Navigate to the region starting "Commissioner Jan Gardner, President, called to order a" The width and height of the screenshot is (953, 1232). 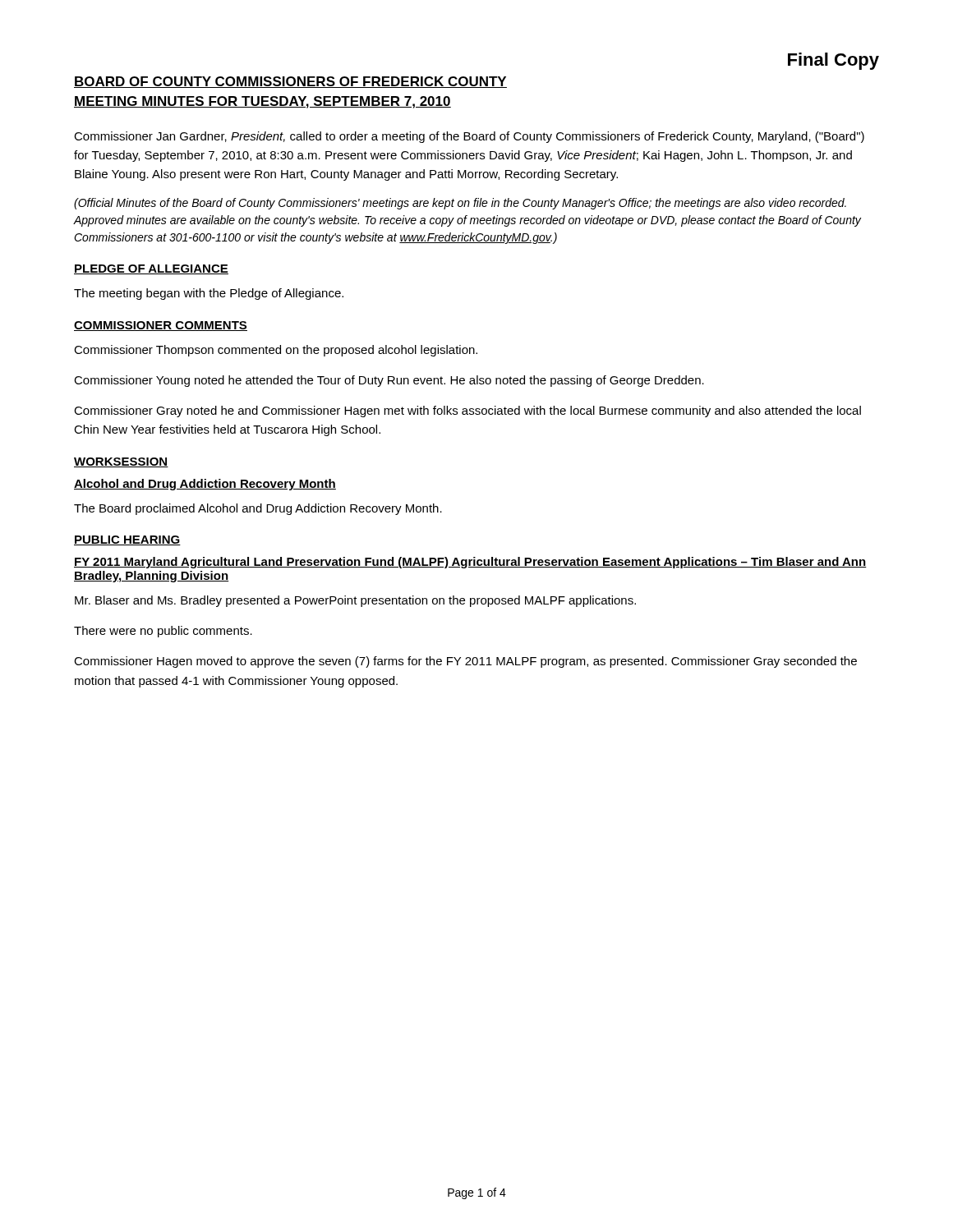[x=469, y=155]
